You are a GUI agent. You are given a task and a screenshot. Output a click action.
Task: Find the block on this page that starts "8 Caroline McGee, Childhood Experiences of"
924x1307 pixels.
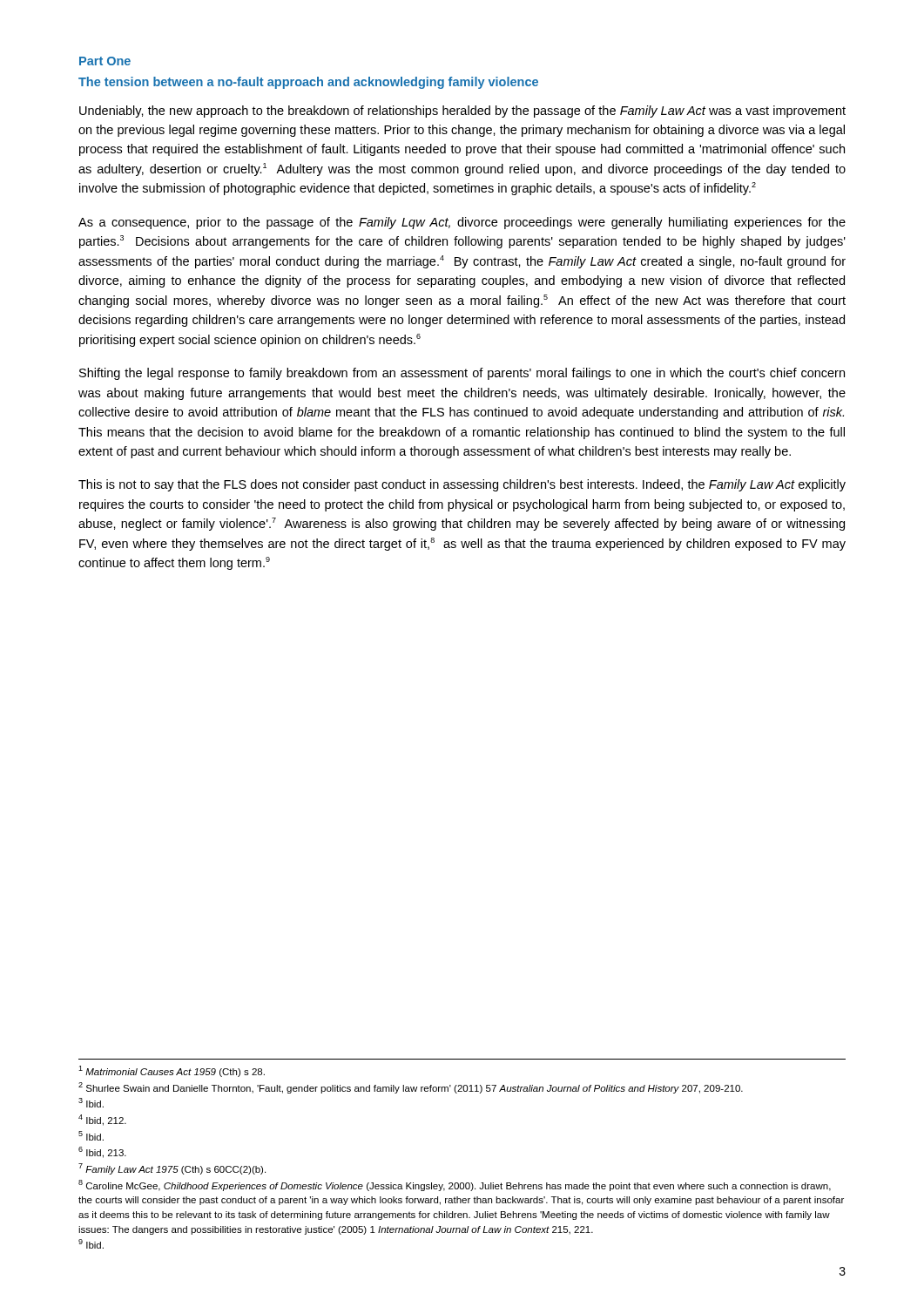(x=461, y=1206)
